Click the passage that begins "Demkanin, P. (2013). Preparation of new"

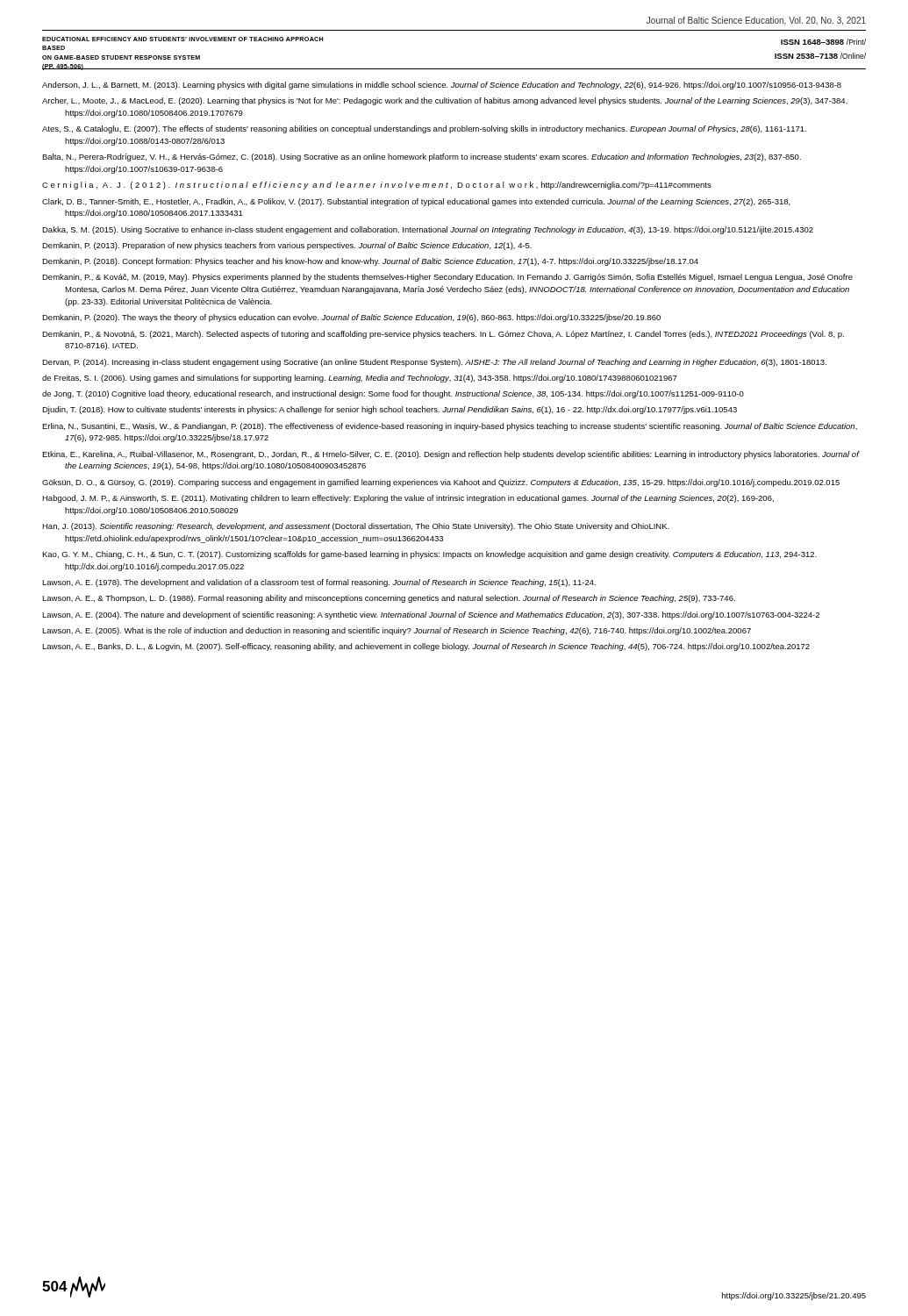point(287,245)
